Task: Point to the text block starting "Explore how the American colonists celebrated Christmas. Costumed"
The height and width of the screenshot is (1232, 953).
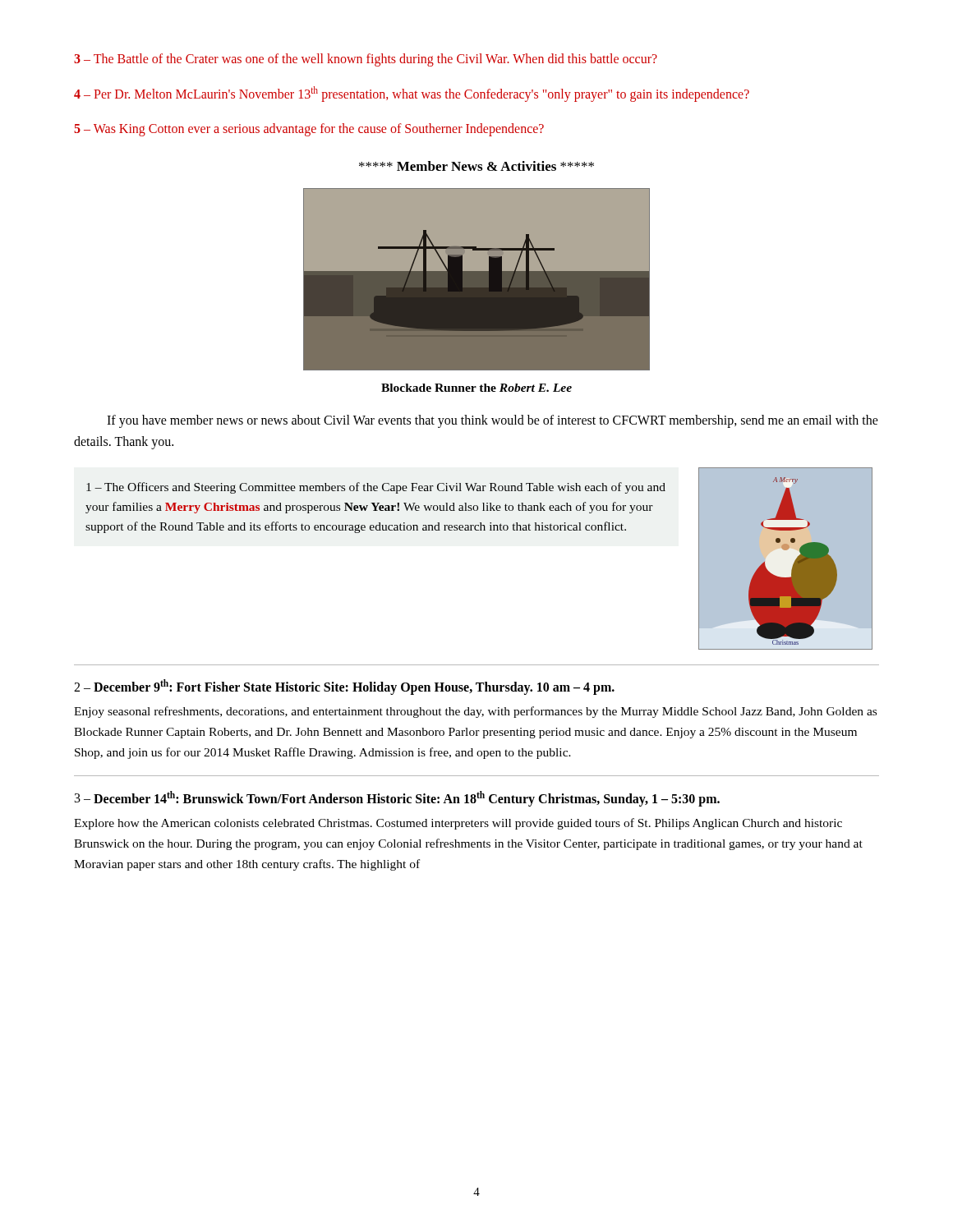Action: tap(468, 843)
